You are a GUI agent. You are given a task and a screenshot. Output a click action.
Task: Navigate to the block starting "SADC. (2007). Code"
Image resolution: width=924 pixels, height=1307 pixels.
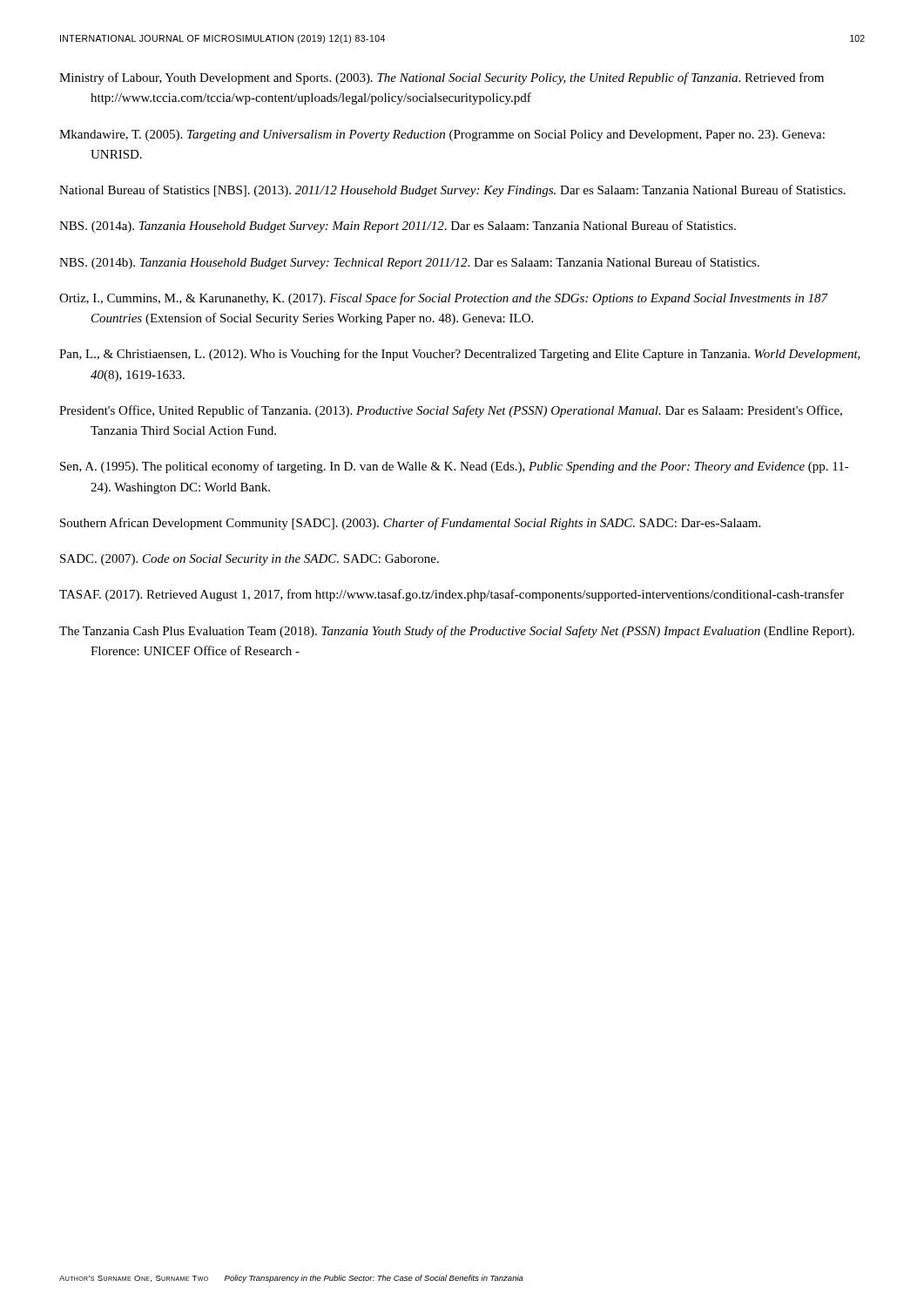tap(250, 560)
